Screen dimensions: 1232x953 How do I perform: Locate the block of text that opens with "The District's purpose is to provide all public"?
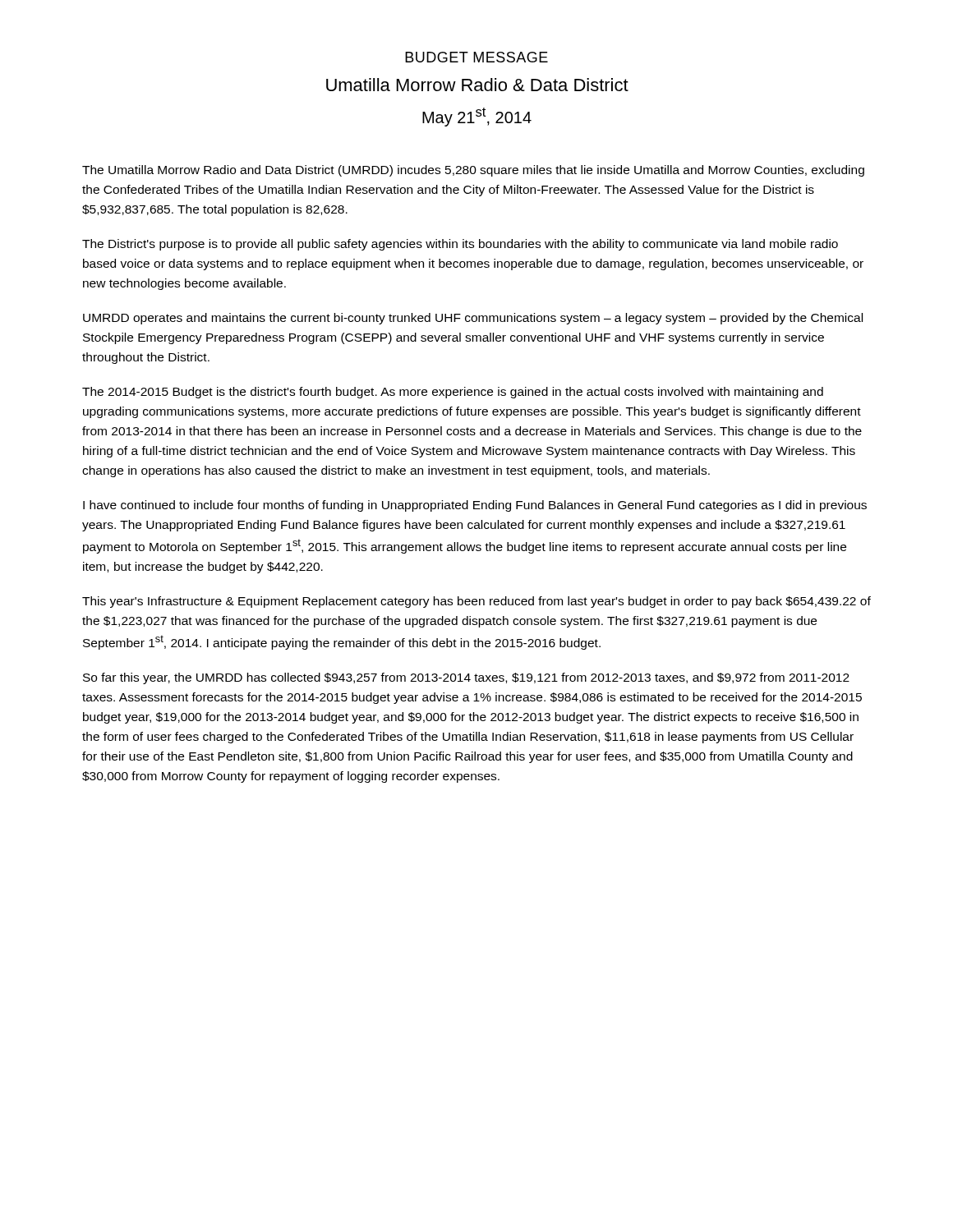[473, 263]
